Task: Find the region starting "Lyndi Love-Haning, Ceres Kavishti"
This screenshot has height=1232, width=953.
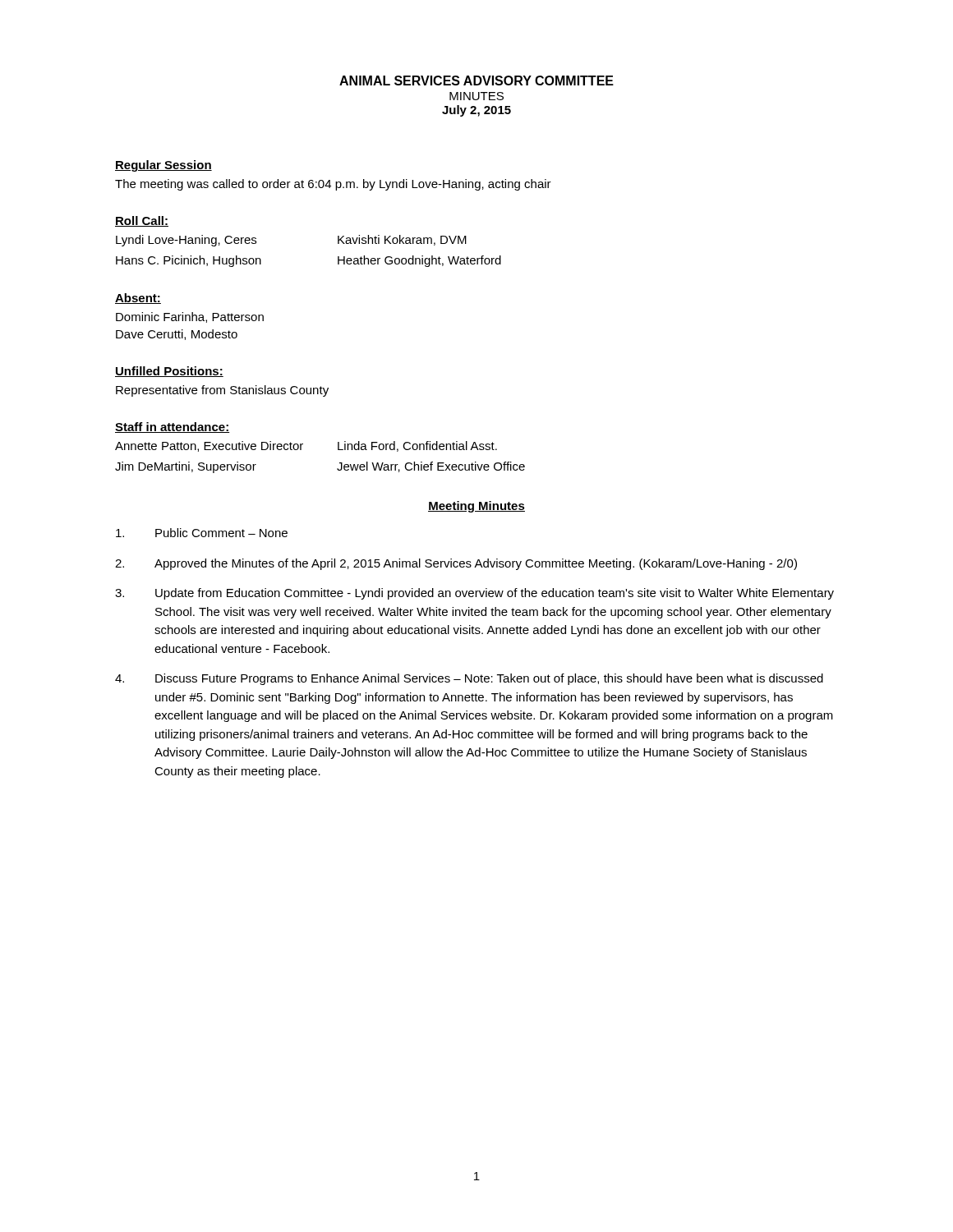Action: [476, 250]
